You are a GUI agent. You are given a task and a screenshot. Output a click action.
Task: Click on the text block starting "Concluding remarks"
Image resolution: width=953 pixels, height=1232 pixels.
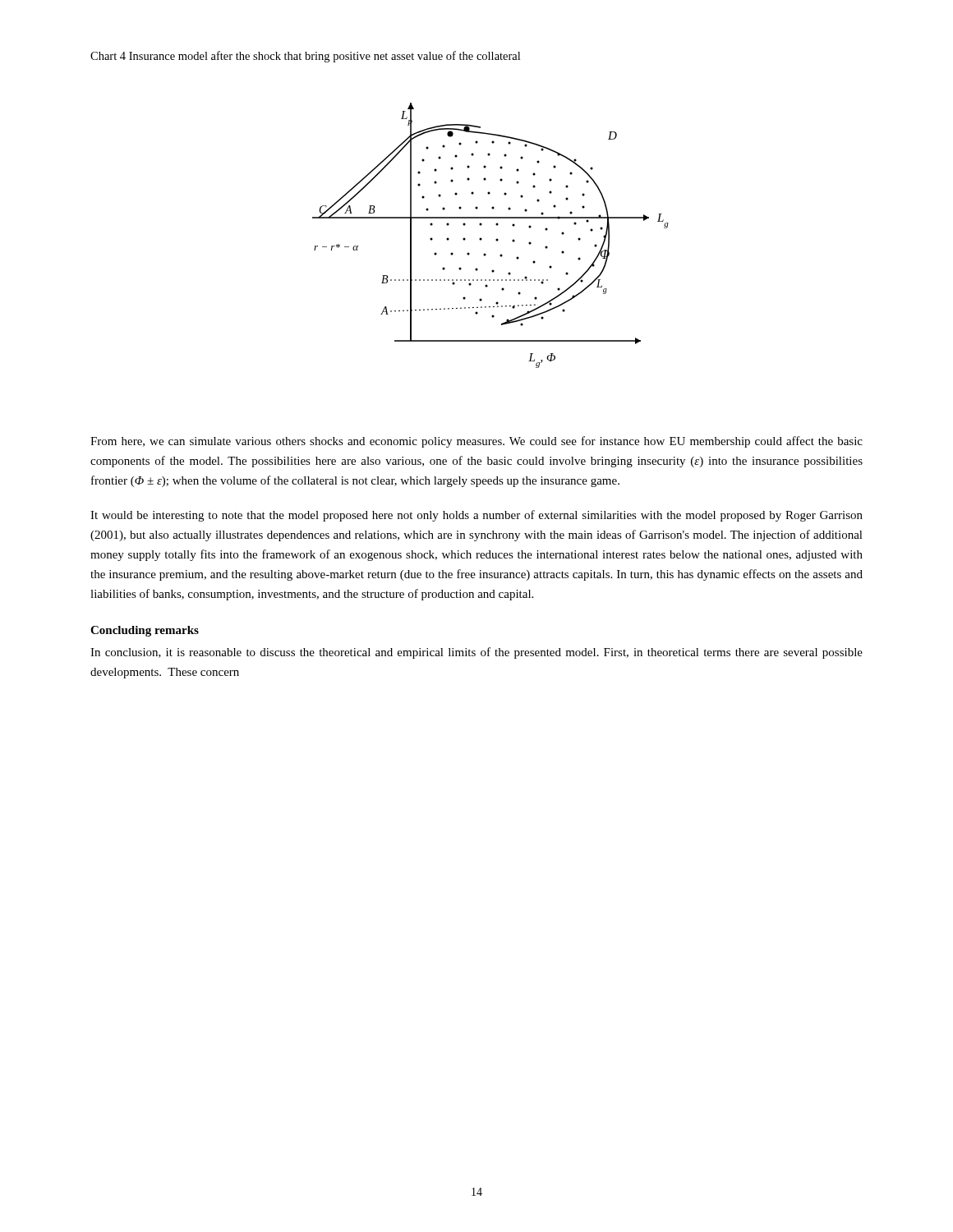tap(145, 630)
